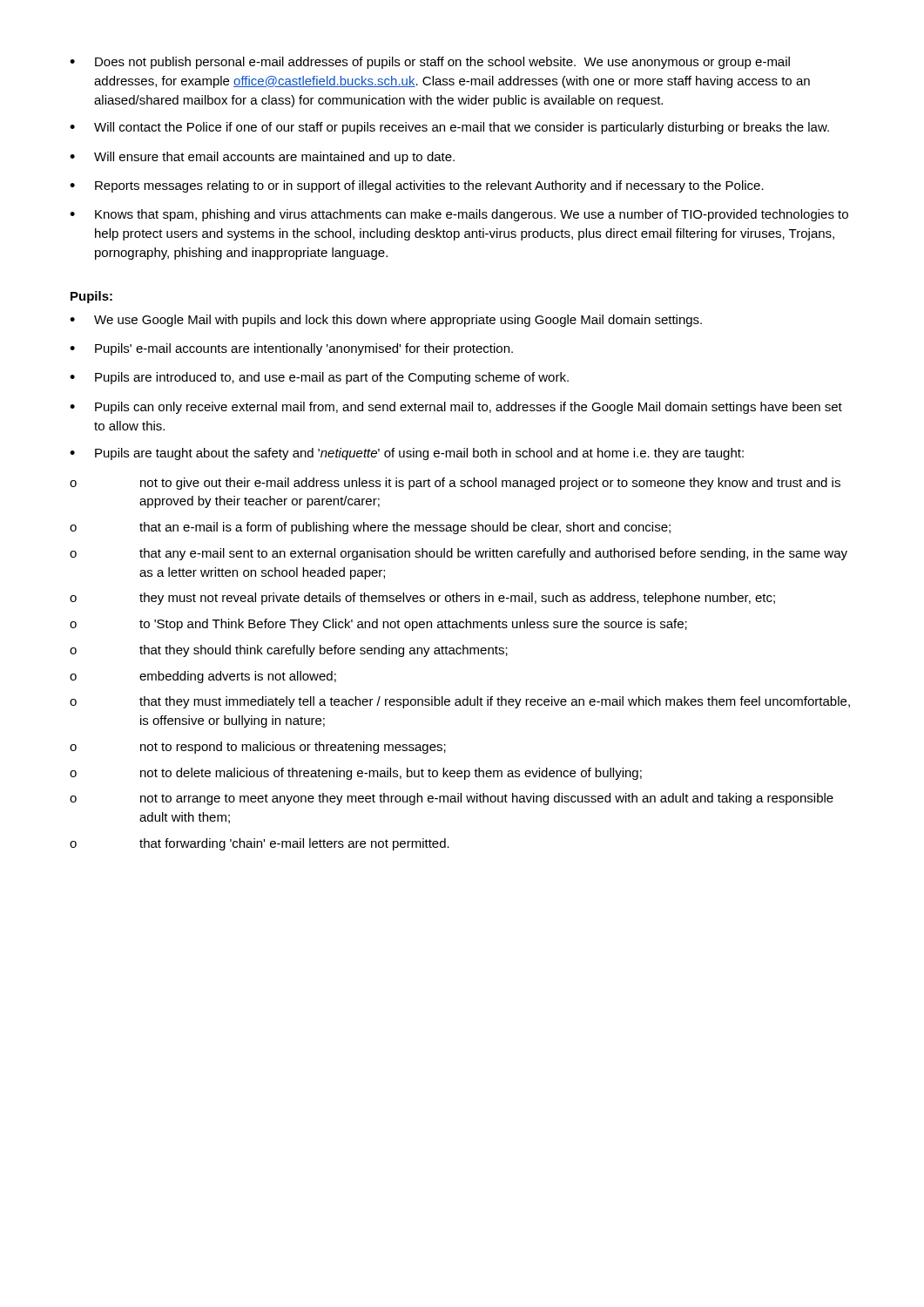Point to the text block starting "o they must not reveal private"

462,598
